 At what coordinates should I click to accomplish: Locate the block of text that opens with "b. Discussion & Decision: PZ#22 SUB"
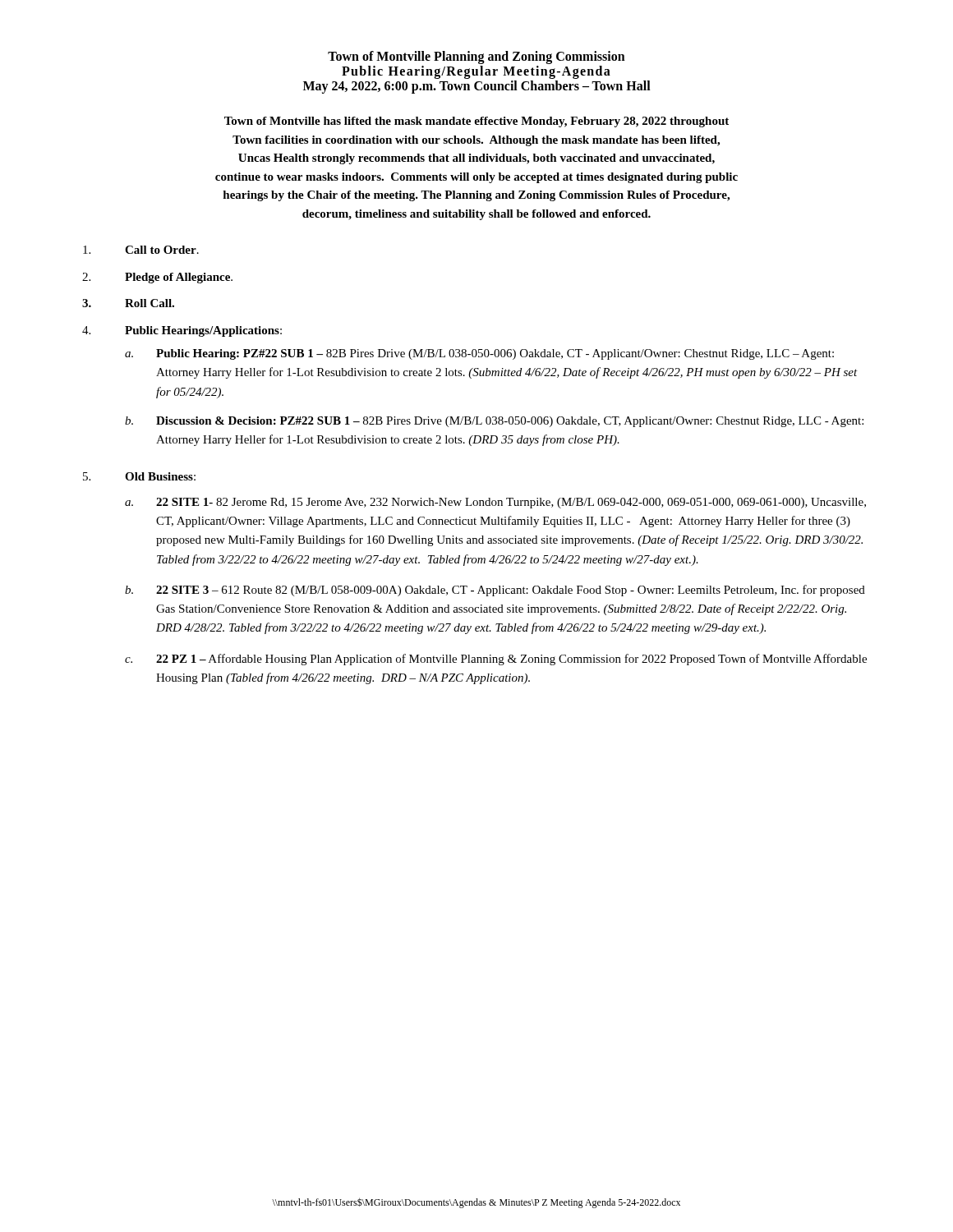click(498, 430)
